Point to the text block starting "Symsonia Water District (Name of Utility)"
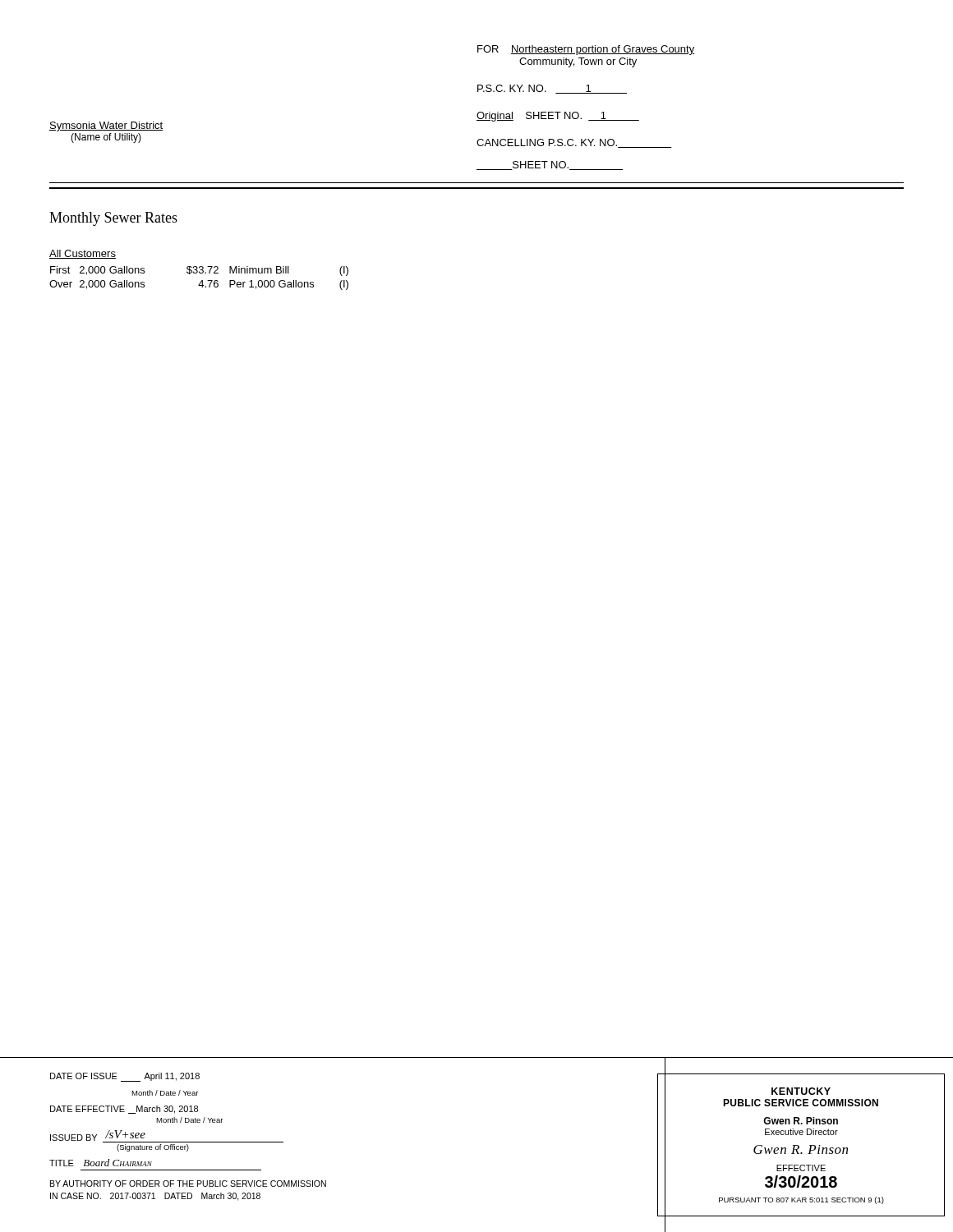Screen dimensions: 1232x953 pos(106,131)
